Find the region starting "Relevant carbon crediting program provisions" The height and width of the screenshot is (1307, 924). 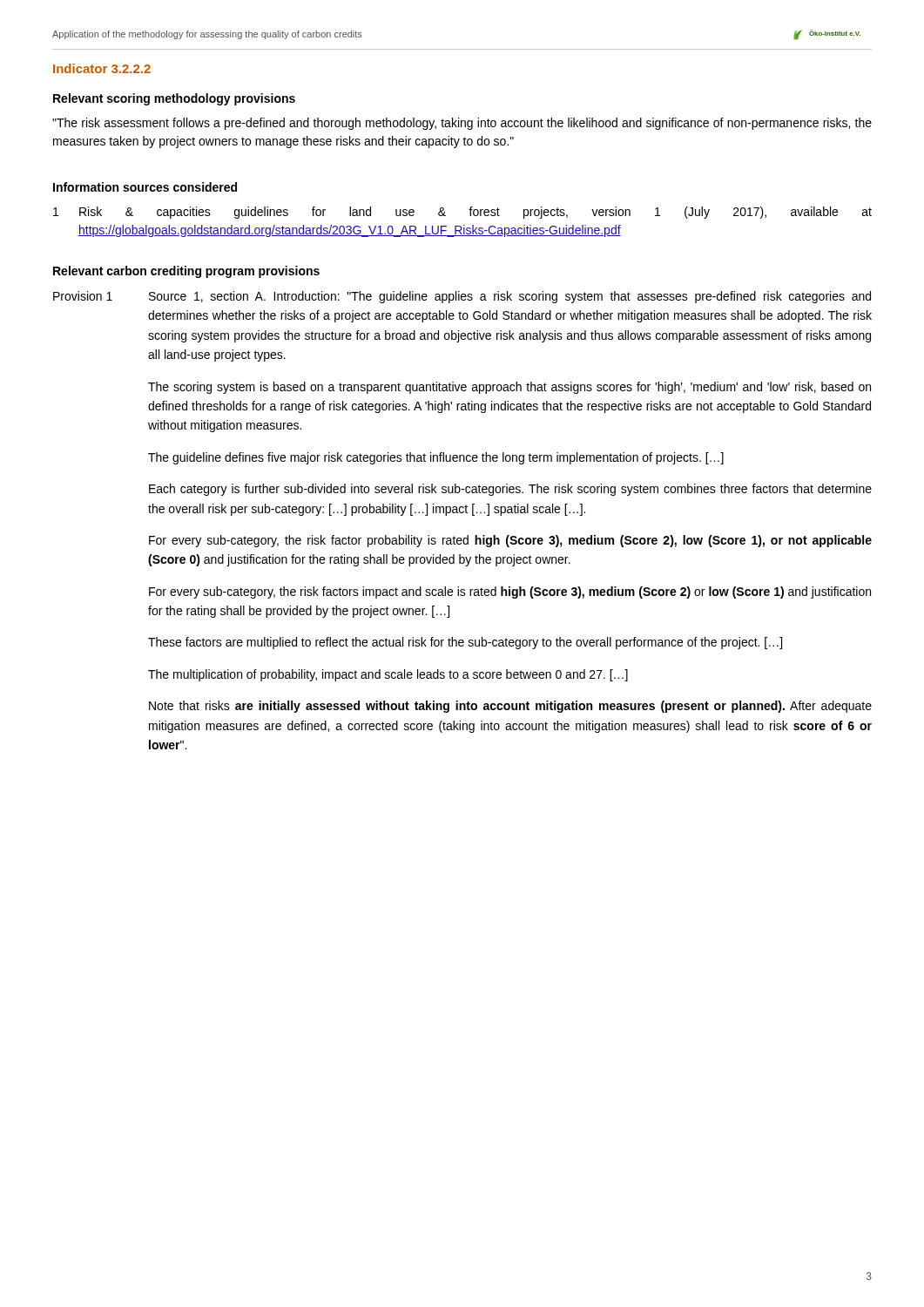click(186, 271)
